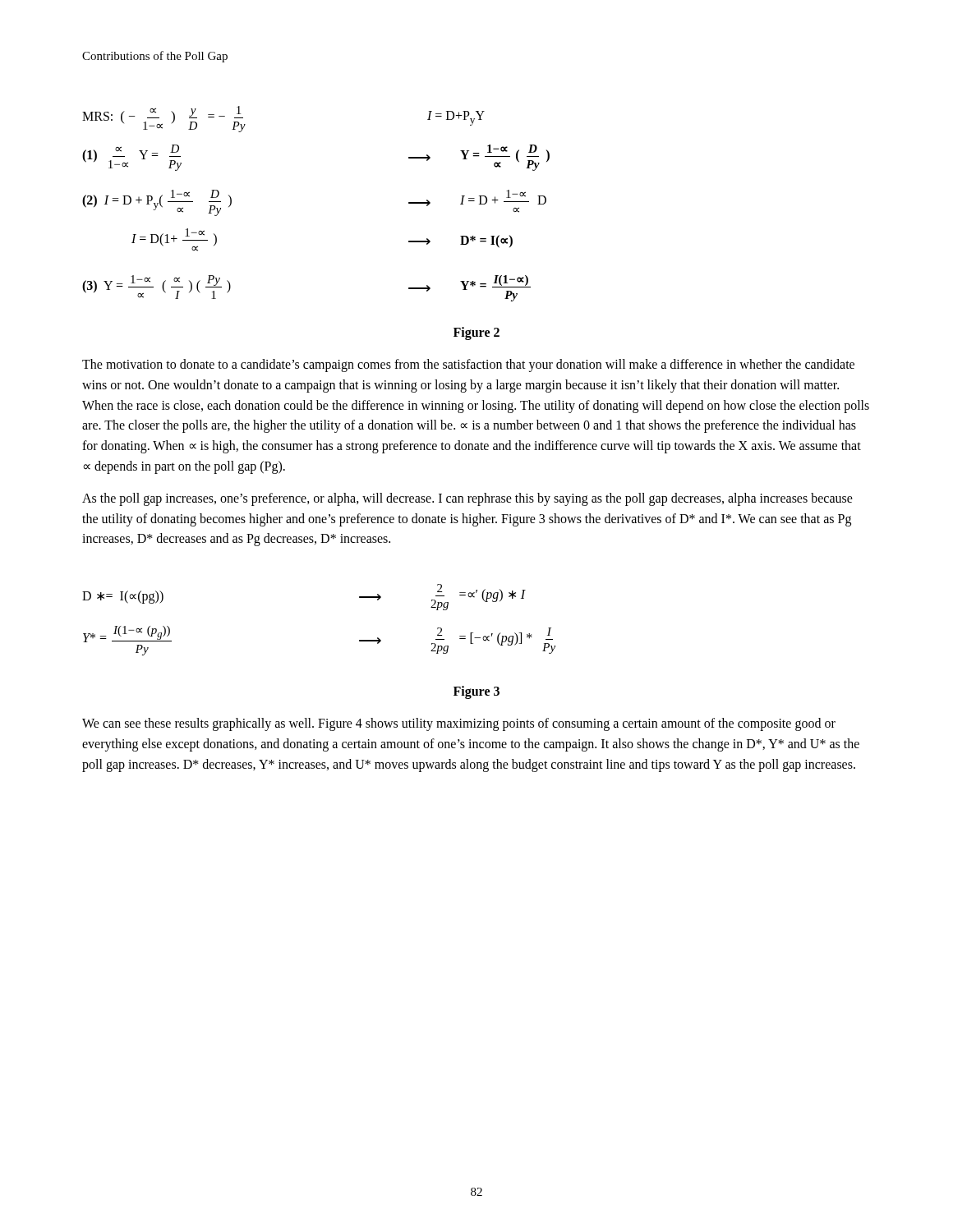The image size is (953, 1232).
Task: Navigate to the region starting "MRS: ( − ∝"
Action: click(x=476, y=202)
